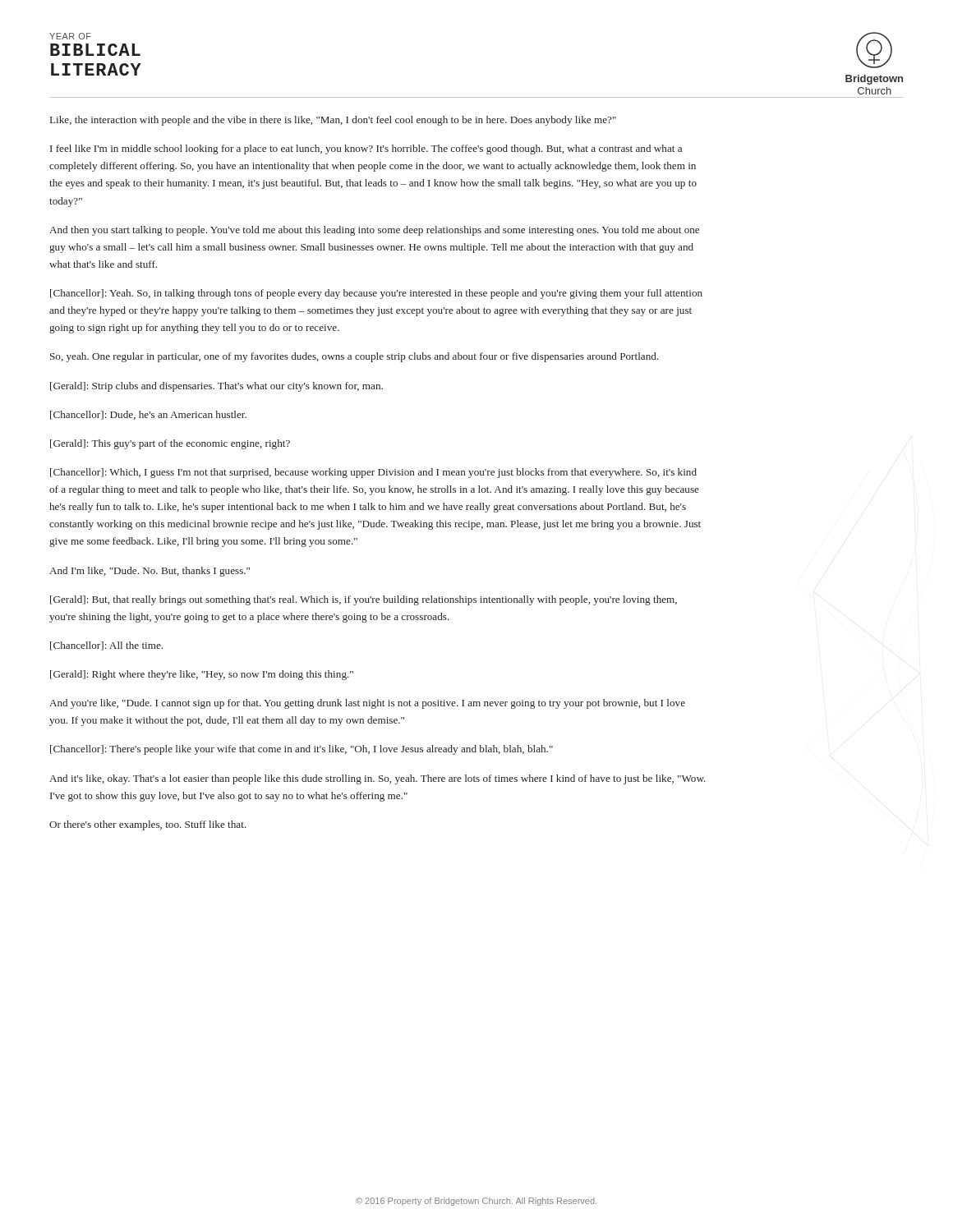The width and height of the screenshot is (953, 1232).
Task: Find the block on this page that starts "[Chancellor]: Which, I"
Action: coord(375,506)
